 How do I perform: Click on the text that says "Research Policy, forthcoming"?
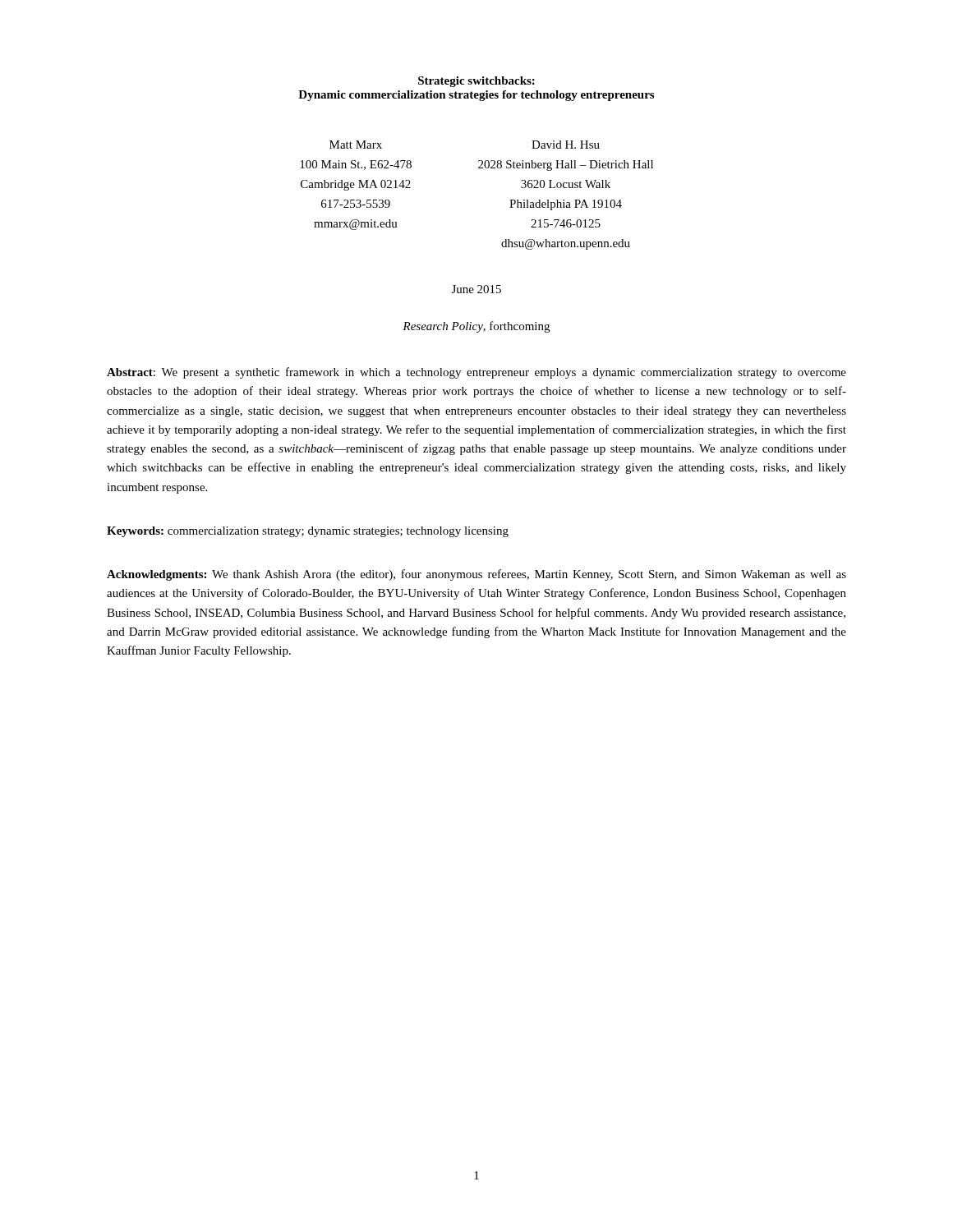[476, 326]
